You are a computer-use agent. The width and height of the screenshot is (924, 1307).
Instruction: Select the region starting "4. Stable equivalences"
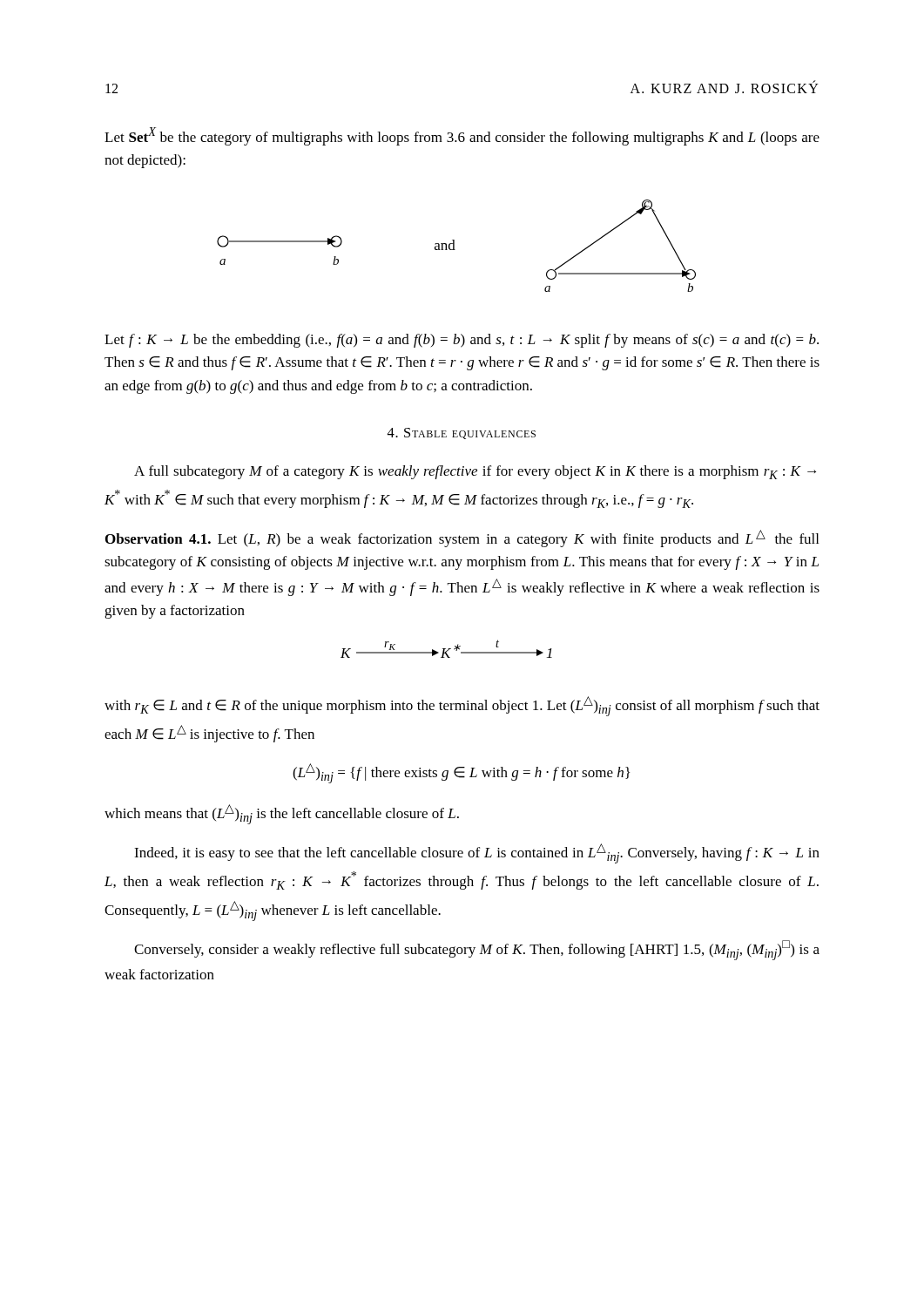tap(462, 433)
